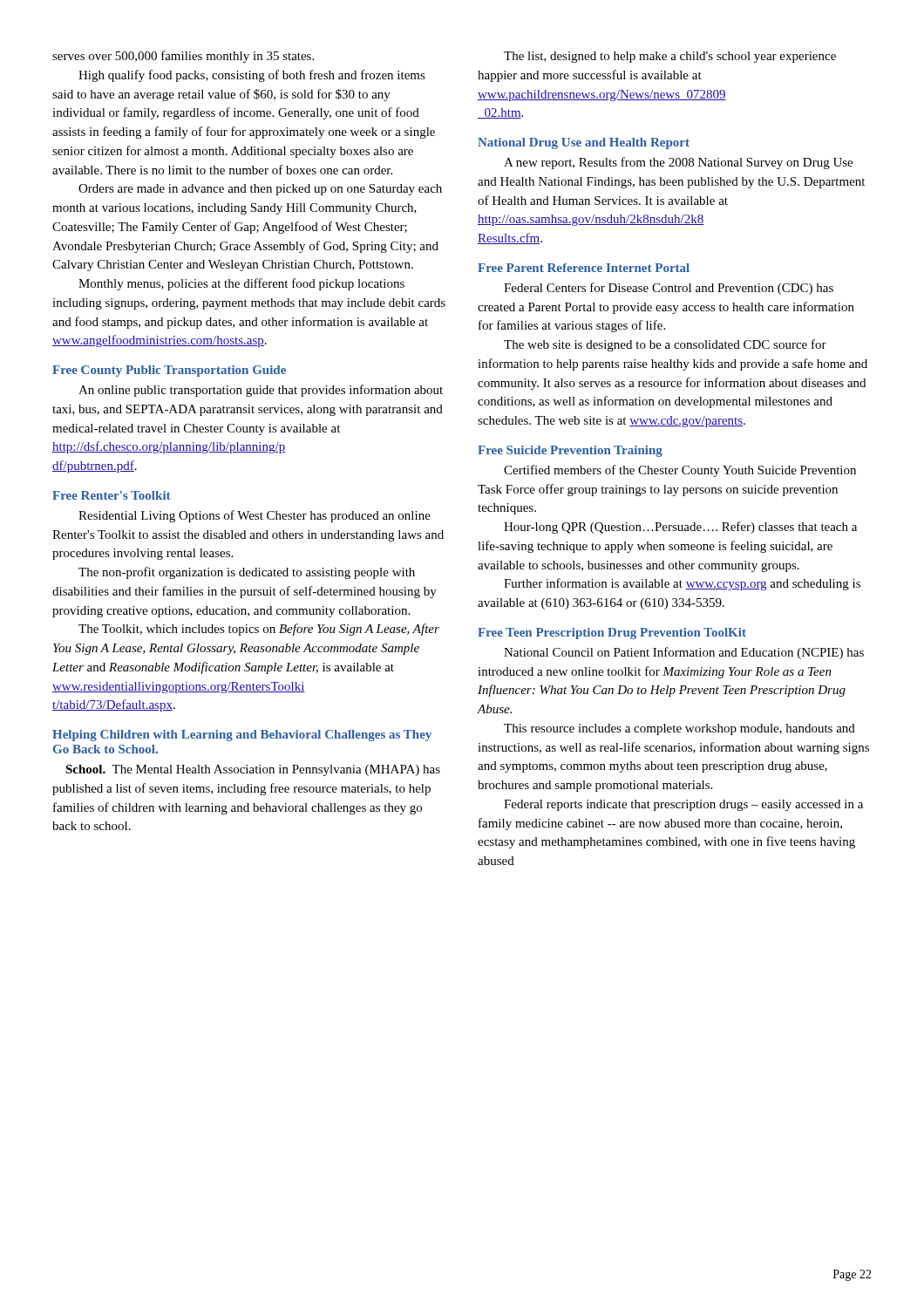
Task: Point to the block beginning "serves over 500,000 families monthly in"
Action: (x=249, y=199)
